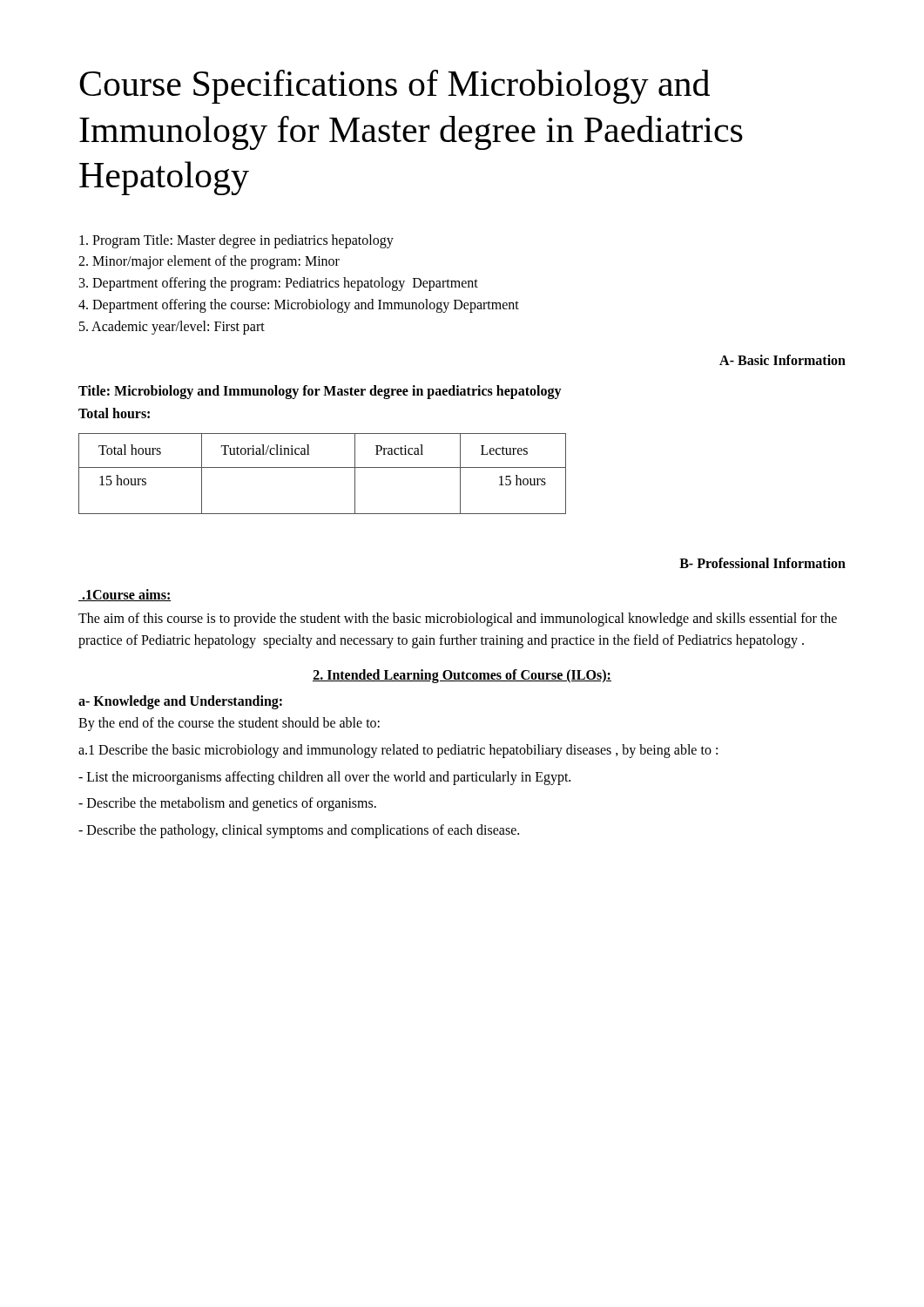Select the element starting ".1Course aims:"
The image size is (924, 1307).
tap(125, 595)
